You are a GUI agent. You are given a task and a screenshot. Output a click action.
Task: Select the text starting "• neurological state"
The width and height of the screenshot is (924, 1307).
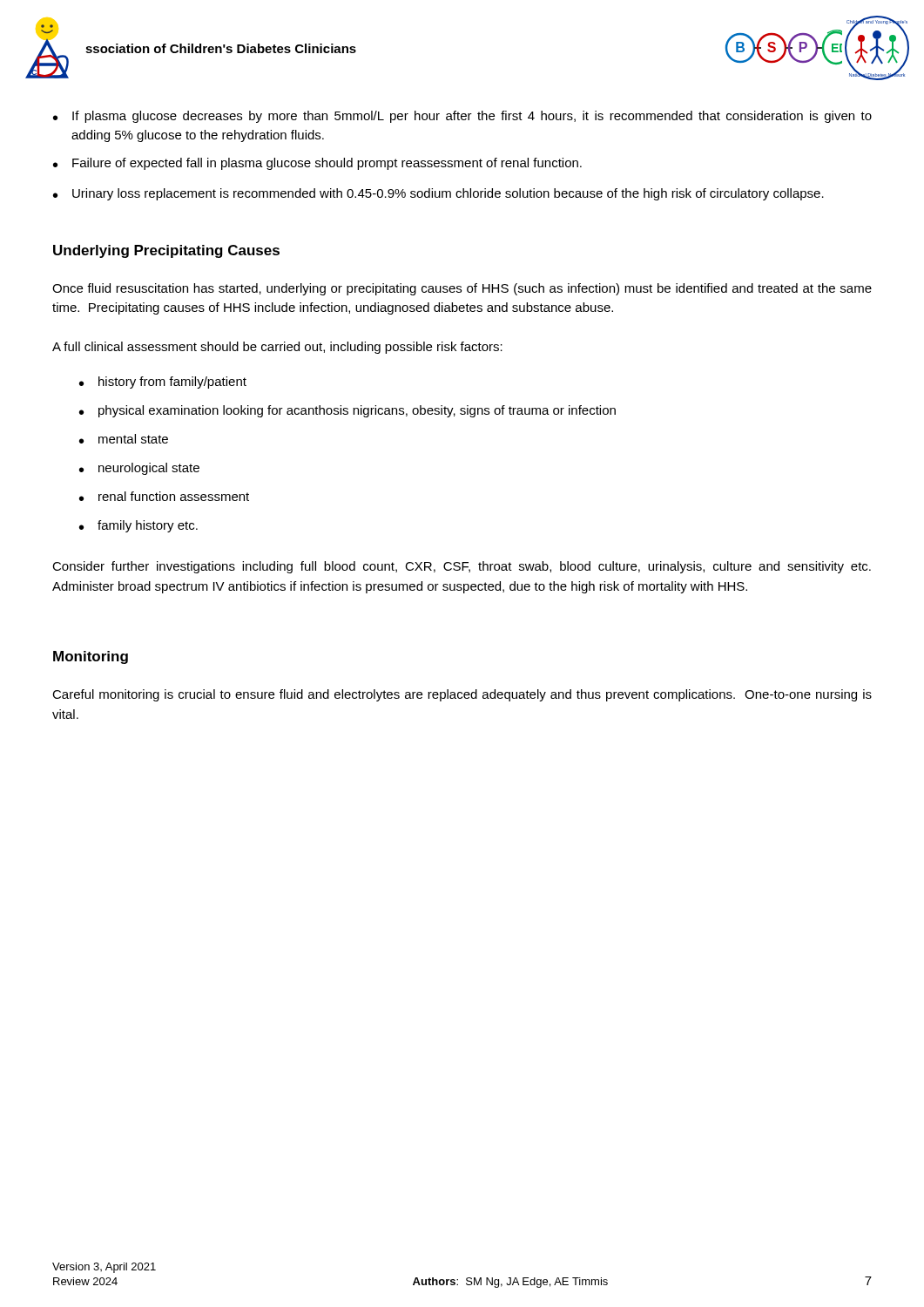(x=139, y=469)
